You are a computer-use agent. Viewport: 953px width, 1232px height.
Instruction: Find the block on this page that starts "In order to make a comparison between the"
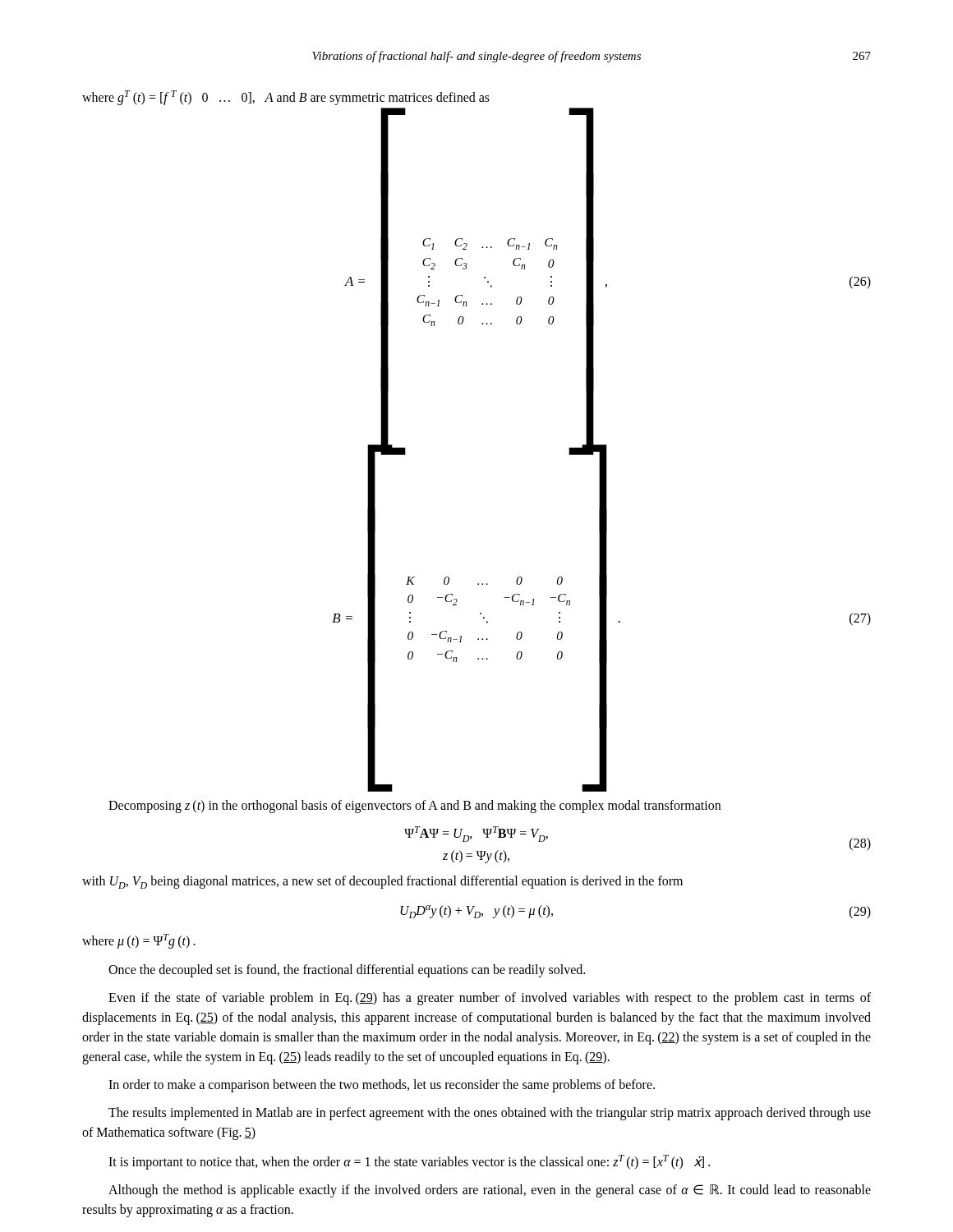(x=382, y=1084)
